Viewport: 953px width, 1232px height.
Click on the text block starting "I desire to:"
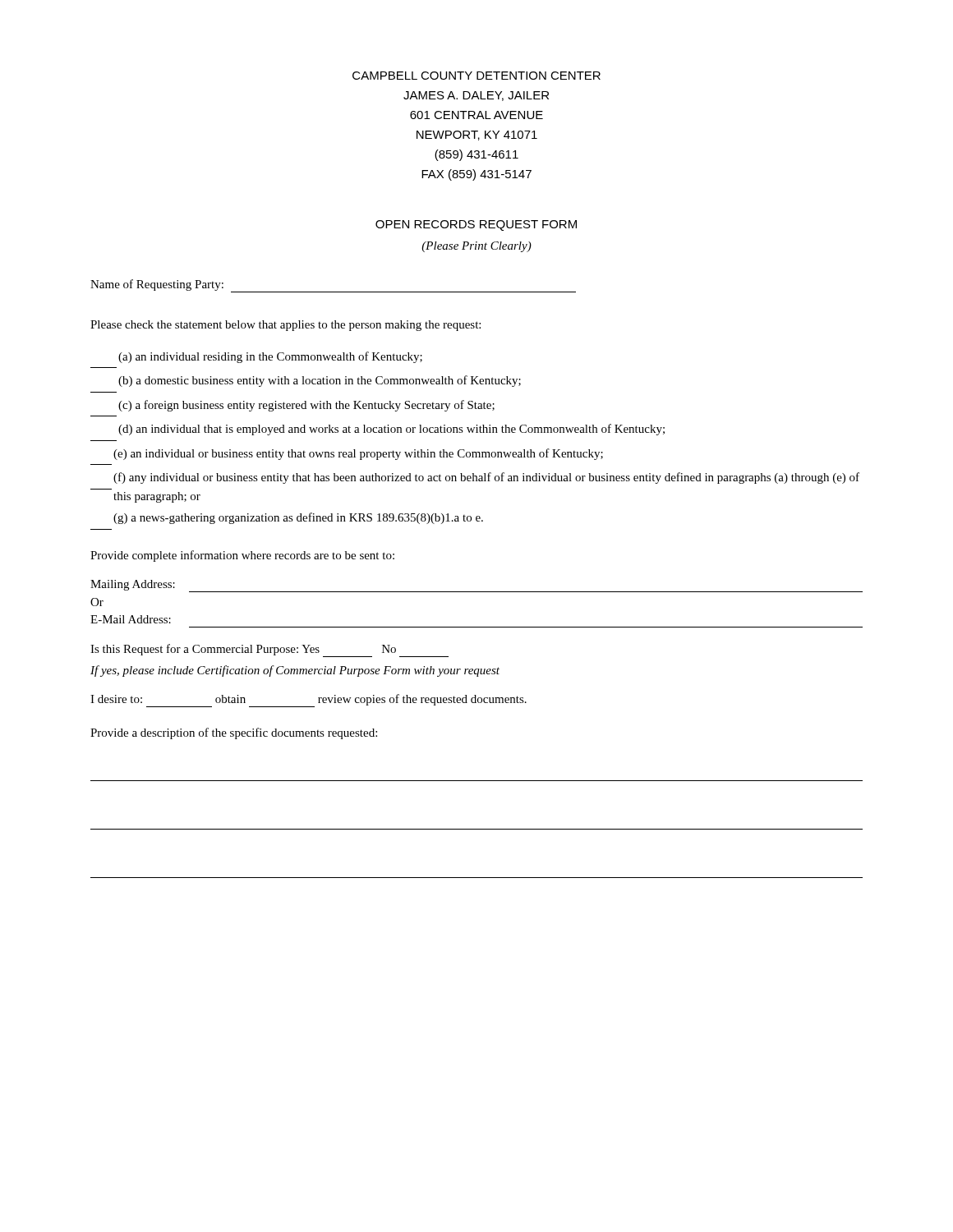point(309,700)
